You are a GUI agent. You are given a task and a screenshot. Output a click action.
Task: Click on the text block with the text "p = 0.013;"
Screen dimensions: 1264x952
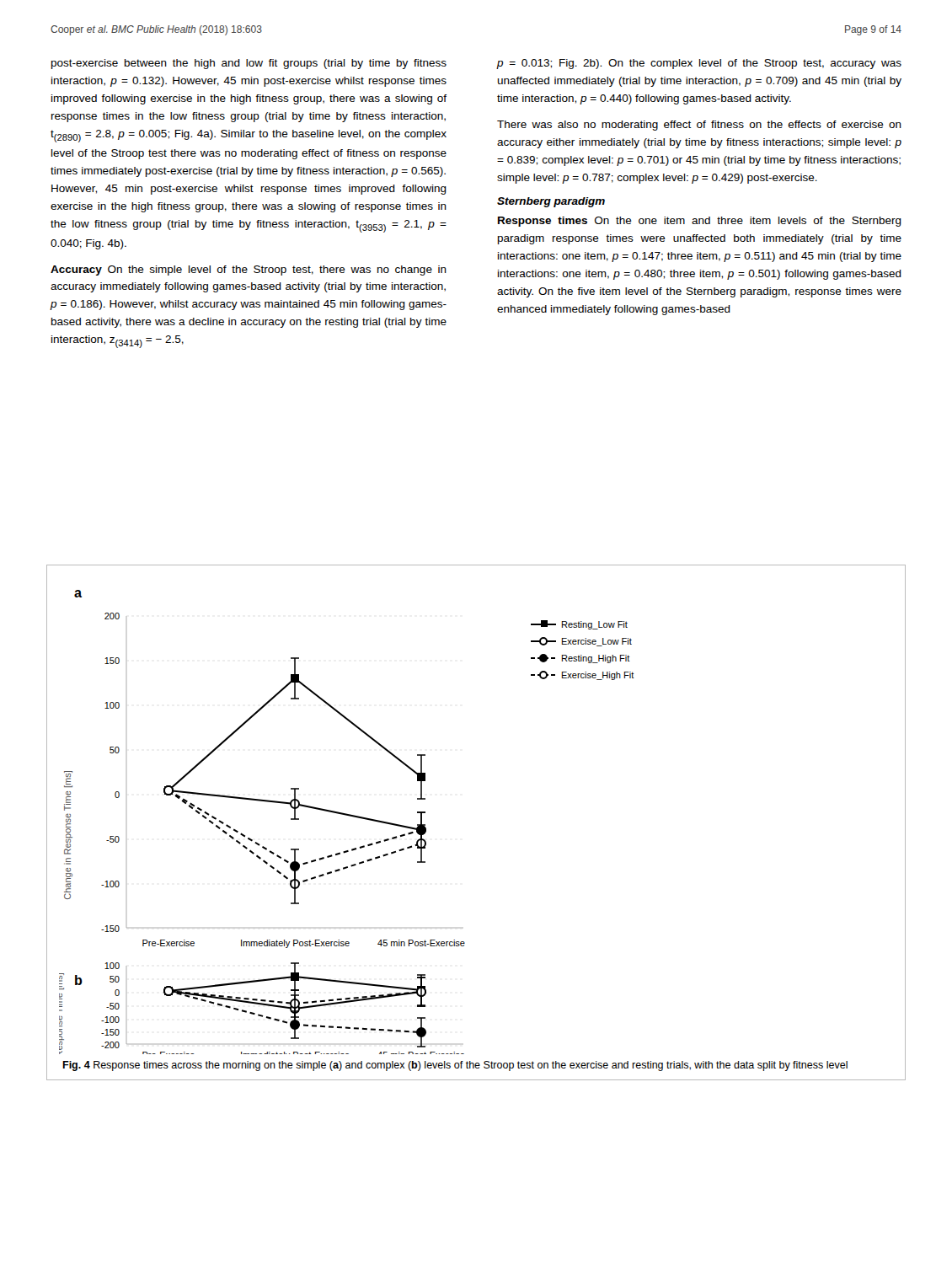click(699, 121)
